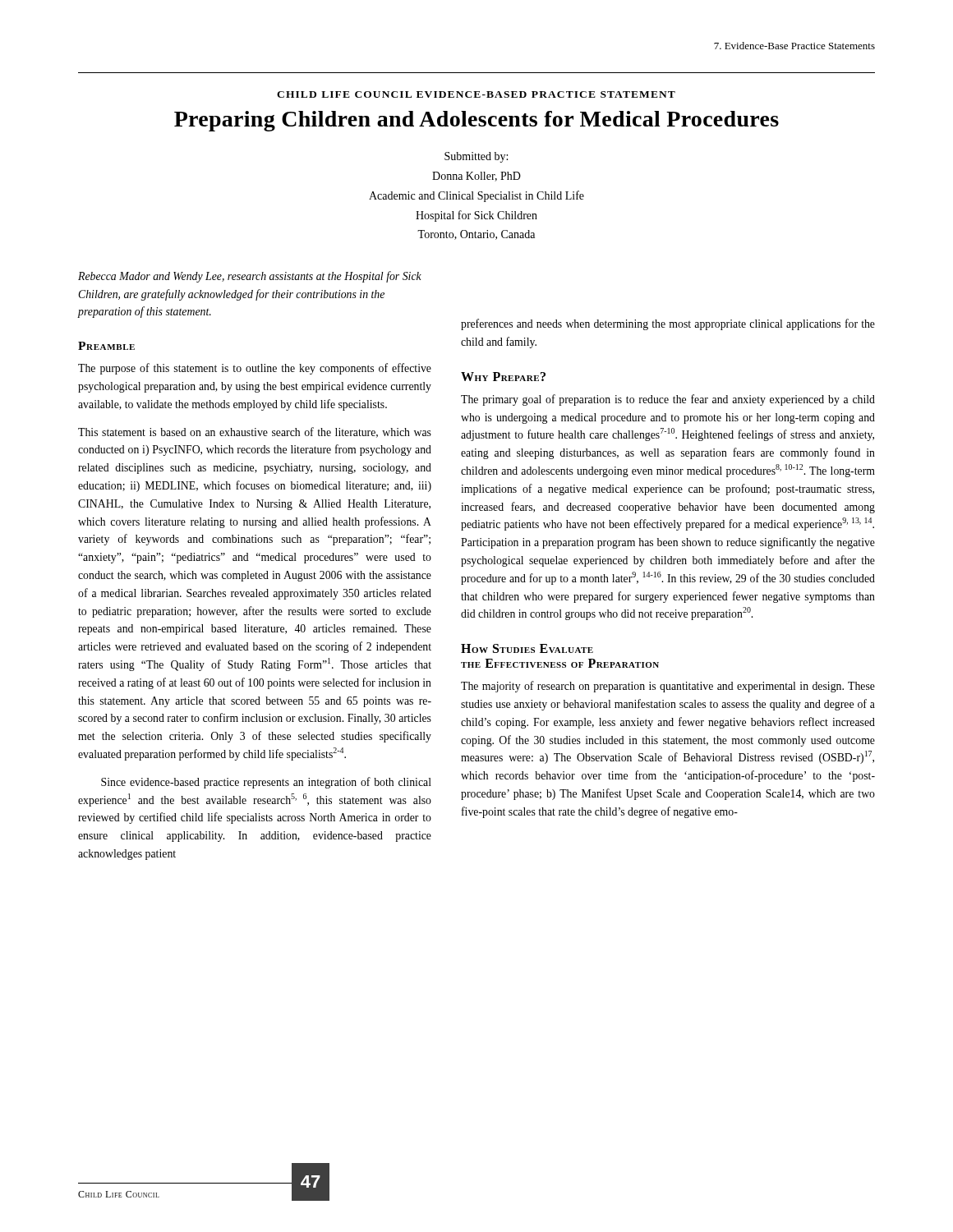
Task: Locate the text "Why Prepare?"
Action: tap(504, 376)
